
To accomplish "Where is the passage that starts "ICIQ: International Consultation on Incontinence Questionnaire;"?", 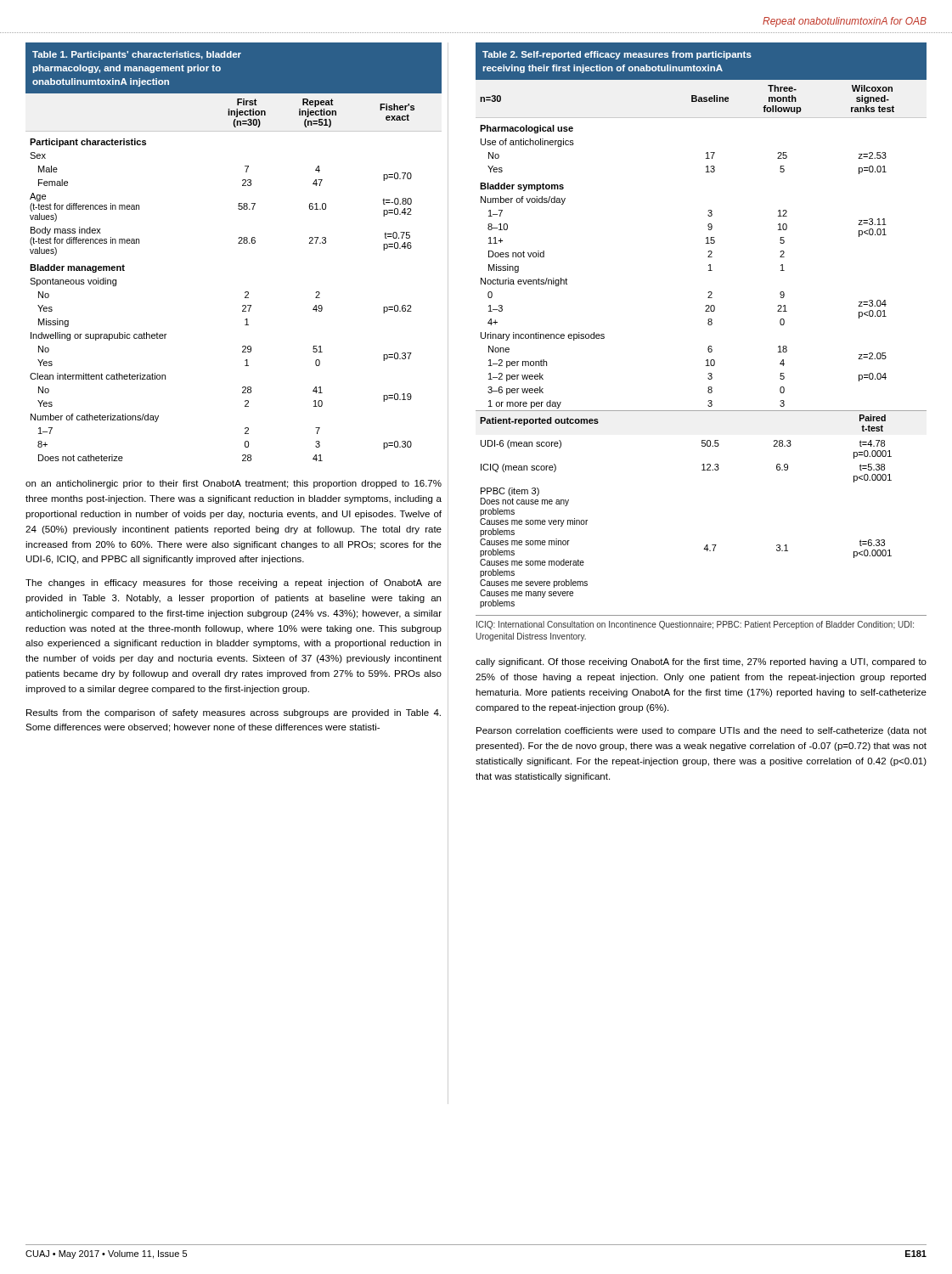I will tap(695, 631).
